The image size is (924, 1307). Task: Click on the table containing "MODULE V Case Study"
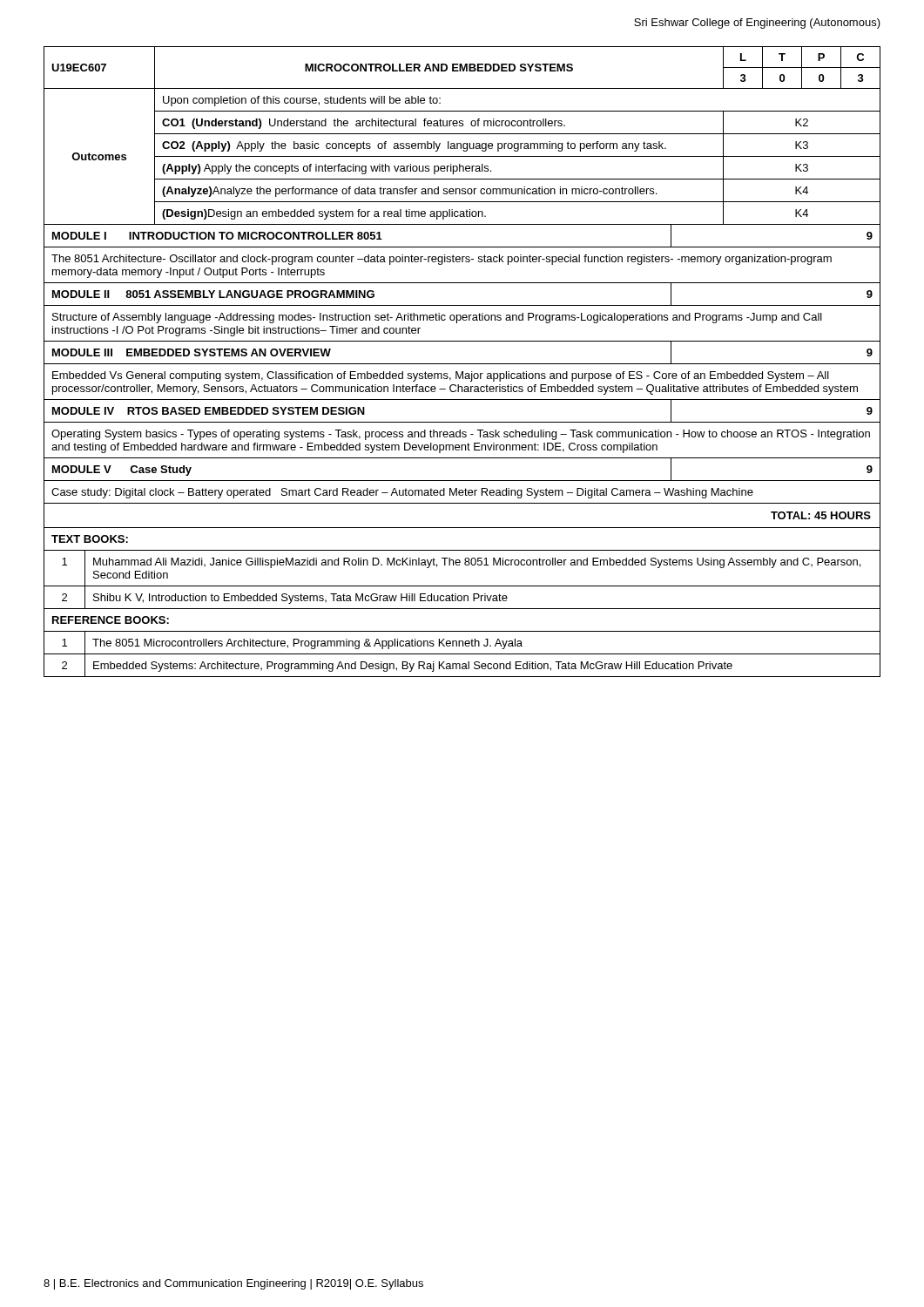click(462, 481)
